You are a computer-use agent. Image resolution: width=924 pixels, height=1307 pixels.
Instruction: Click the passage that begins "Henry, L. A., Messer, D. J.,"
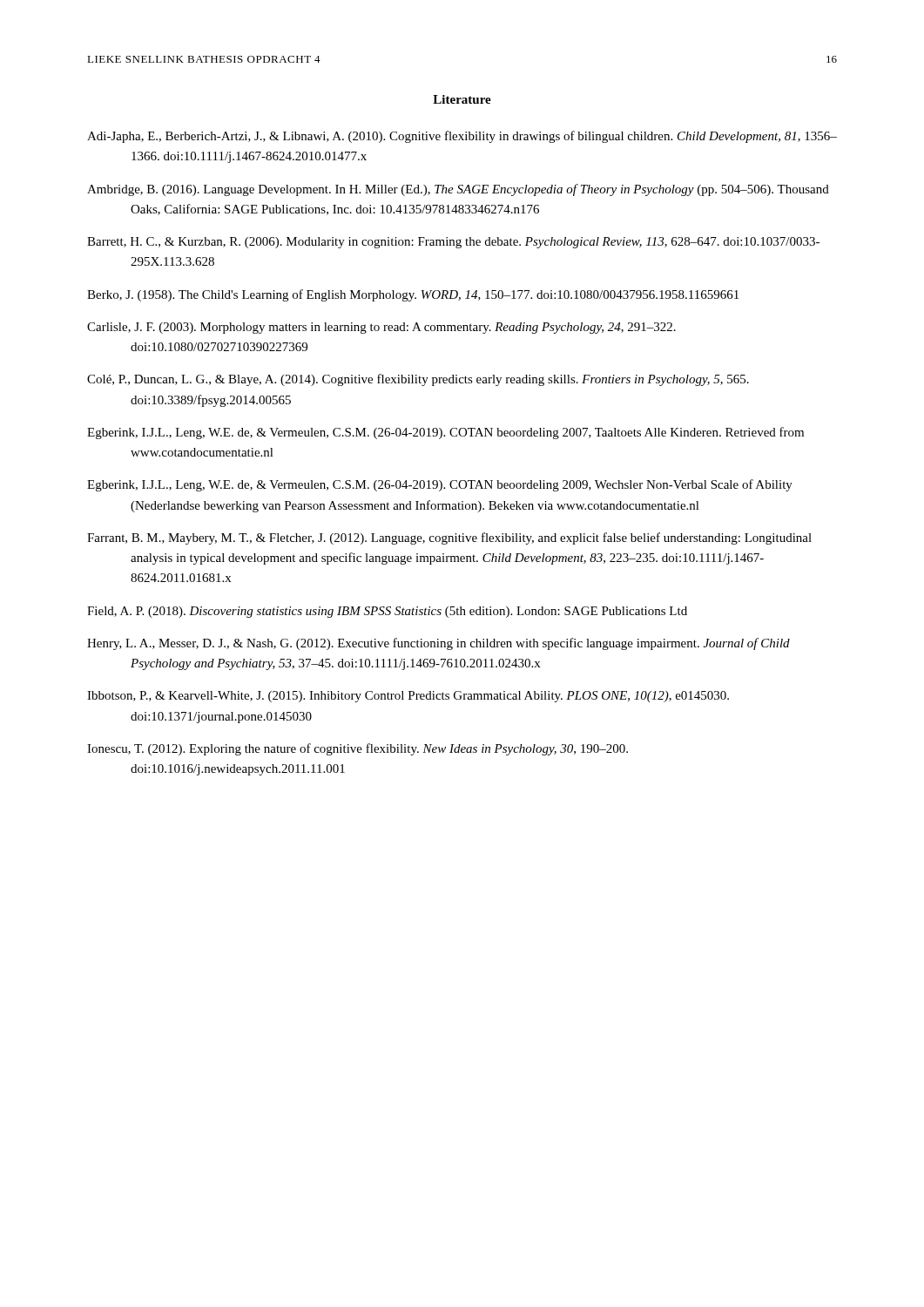[438, 653]
